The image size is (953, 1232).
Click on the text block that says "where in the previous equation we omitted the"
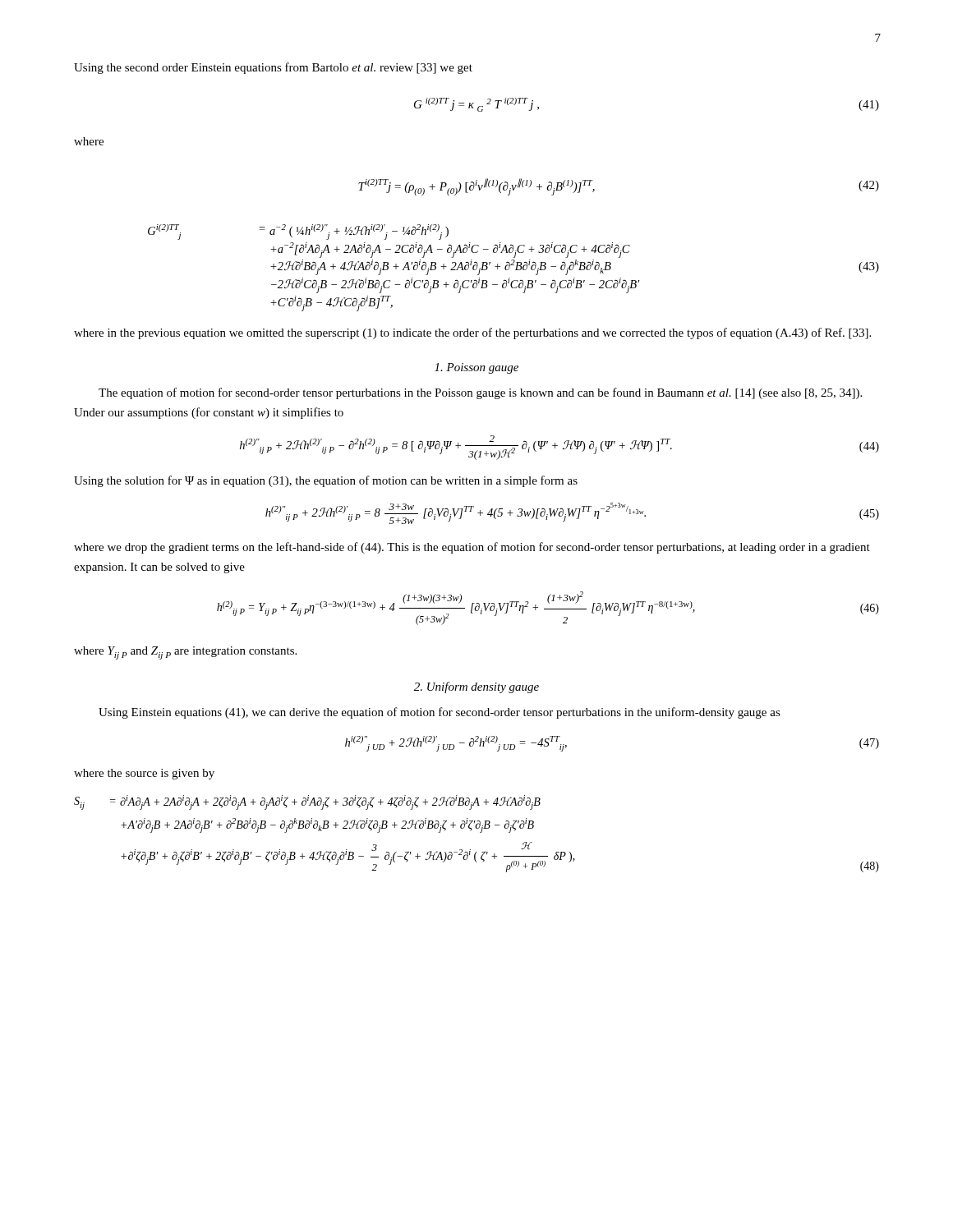click(473, 332)
